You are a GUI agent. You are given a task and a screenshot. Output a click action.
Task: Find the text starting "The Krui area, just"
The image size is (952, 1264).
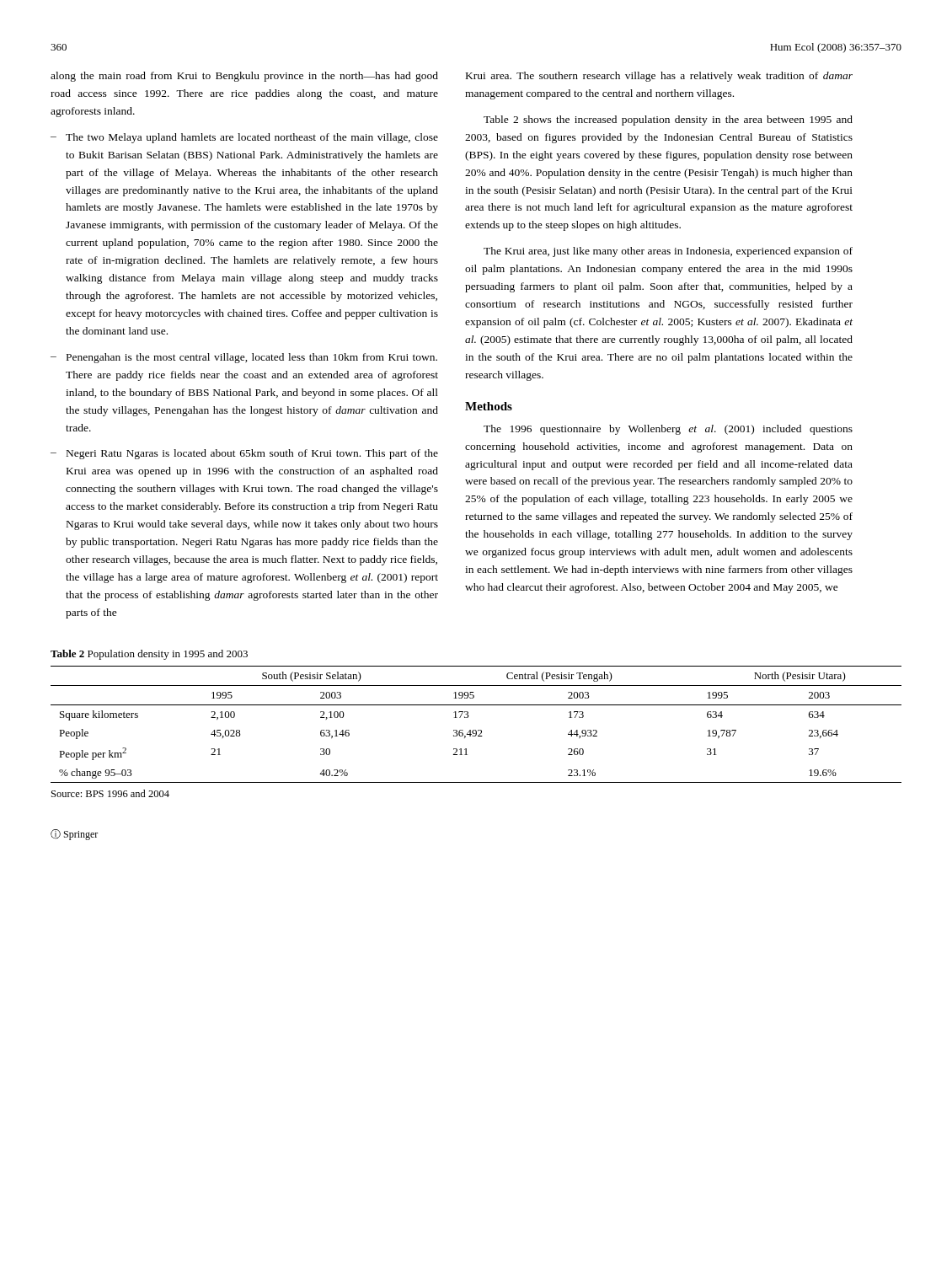(x=659, y=313)
